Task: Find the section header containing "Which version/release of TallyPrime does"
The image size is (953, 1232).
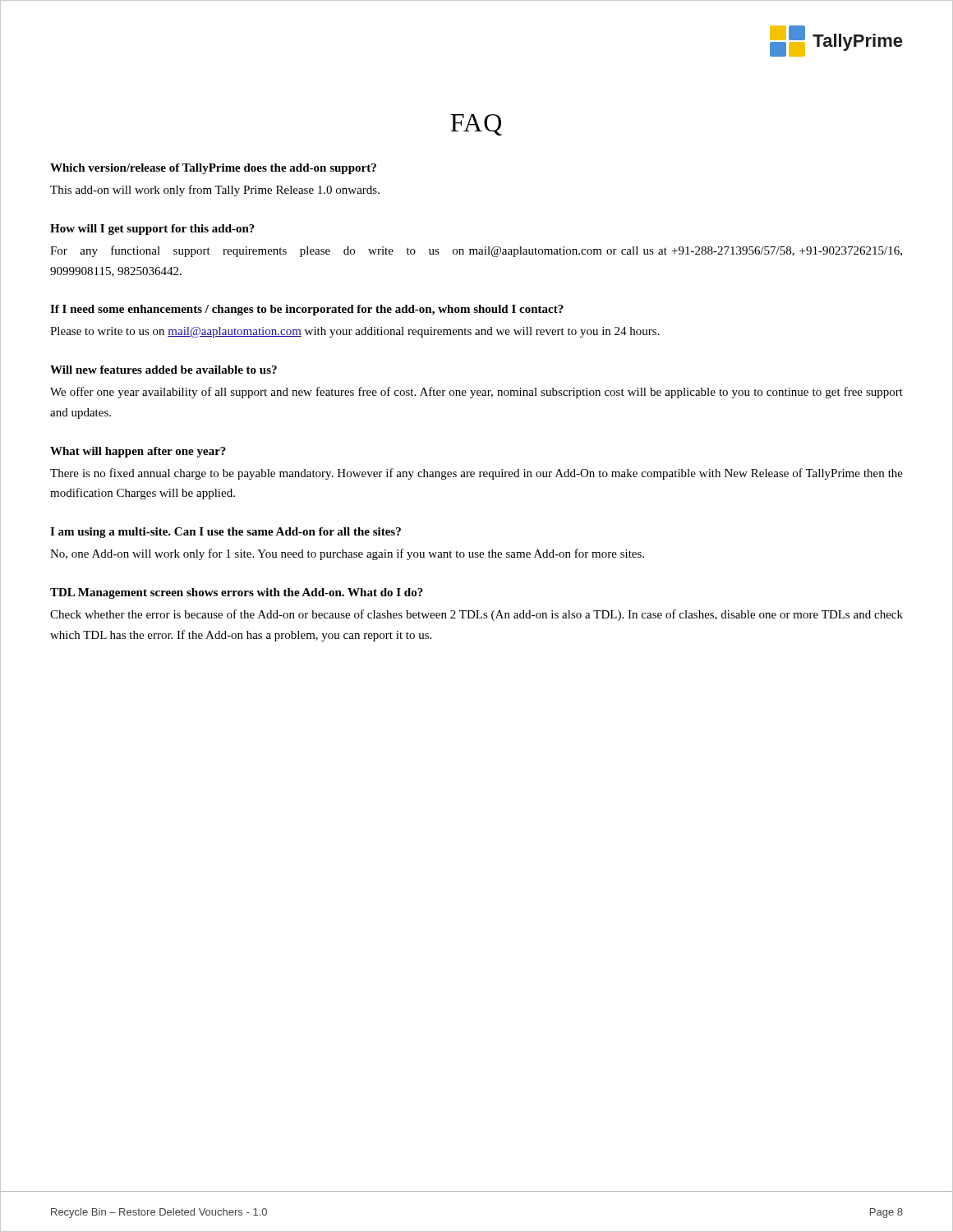Action: click(x=213, y=168)
